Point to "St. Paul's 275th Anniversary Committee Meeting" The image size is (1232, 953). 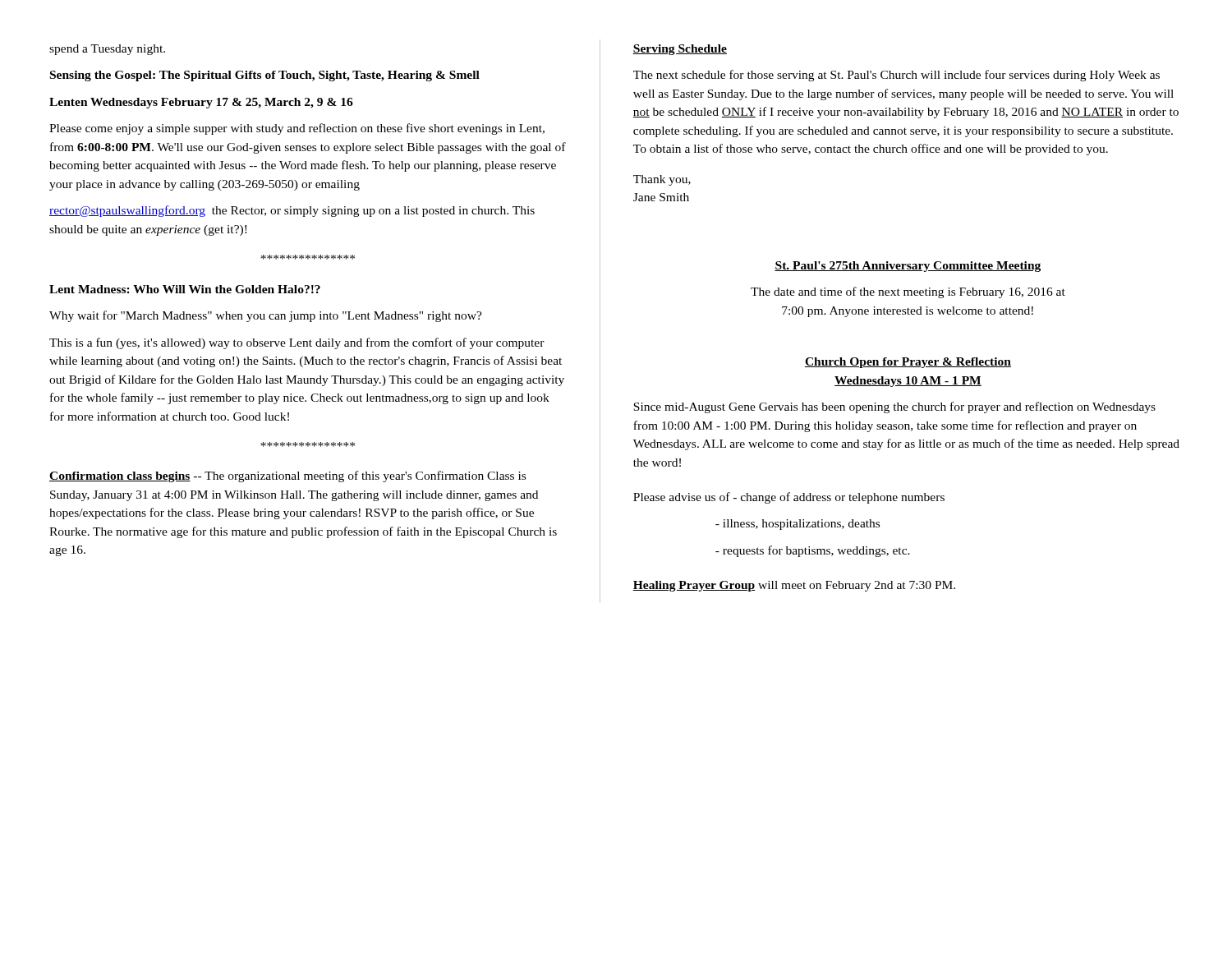pyautogui.click(x=908, y=265)
